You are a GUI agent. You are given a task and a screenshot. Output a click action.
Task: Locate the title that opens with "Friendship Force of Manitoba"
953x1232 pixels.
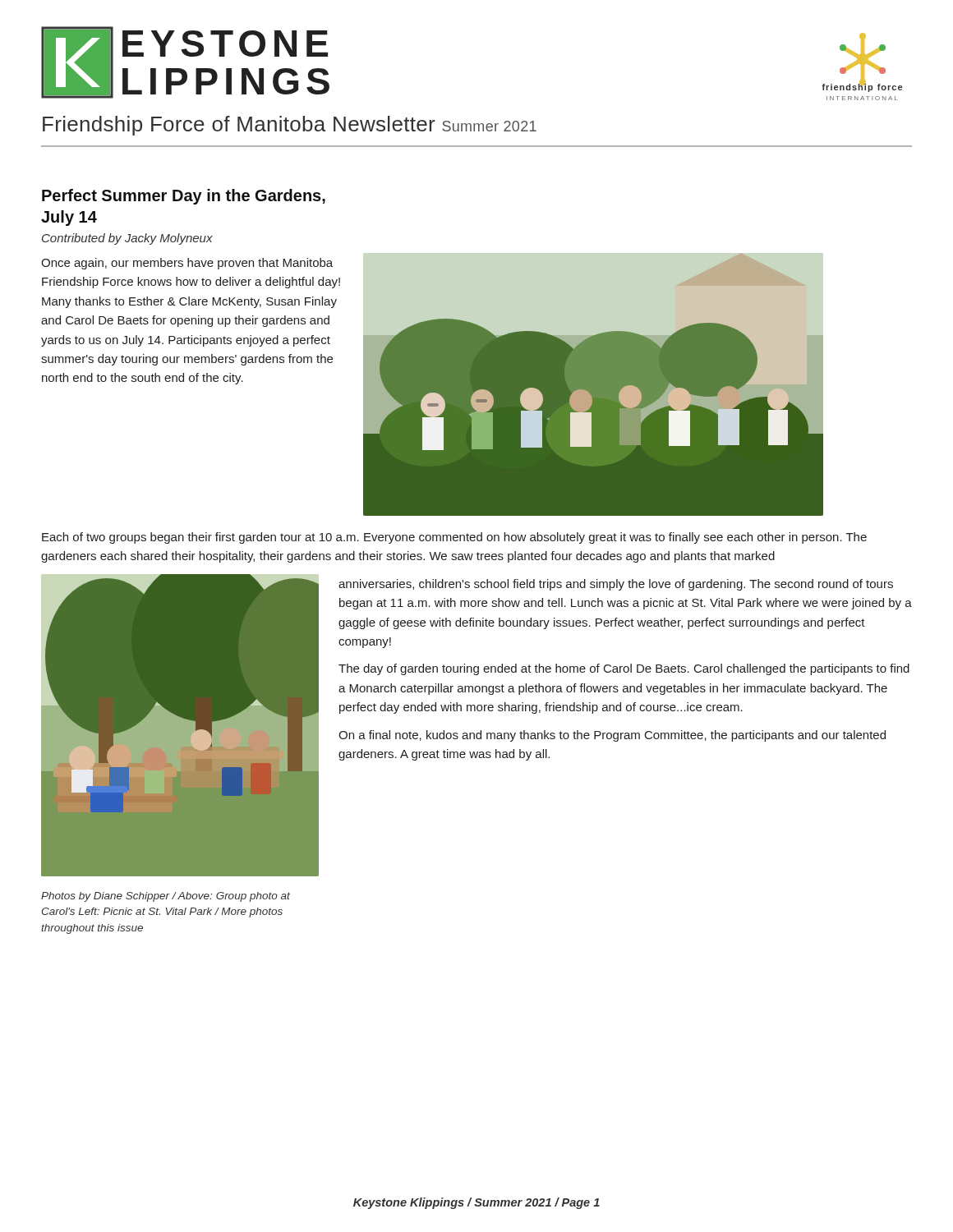coord(289,124)
